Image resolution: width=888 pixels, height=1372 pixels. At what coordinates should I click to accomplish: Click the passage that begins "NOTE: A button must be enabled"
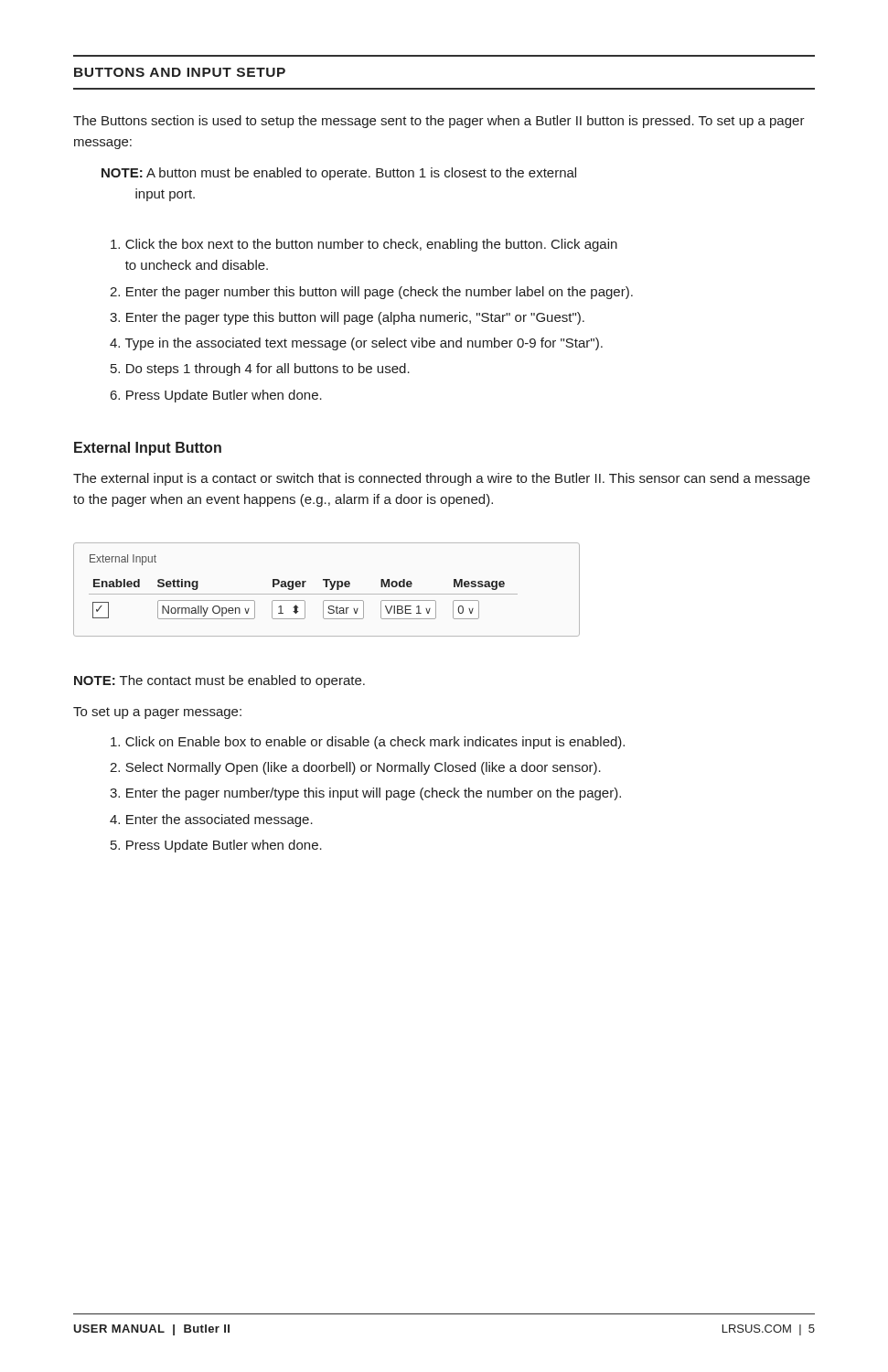coord(339,183)
